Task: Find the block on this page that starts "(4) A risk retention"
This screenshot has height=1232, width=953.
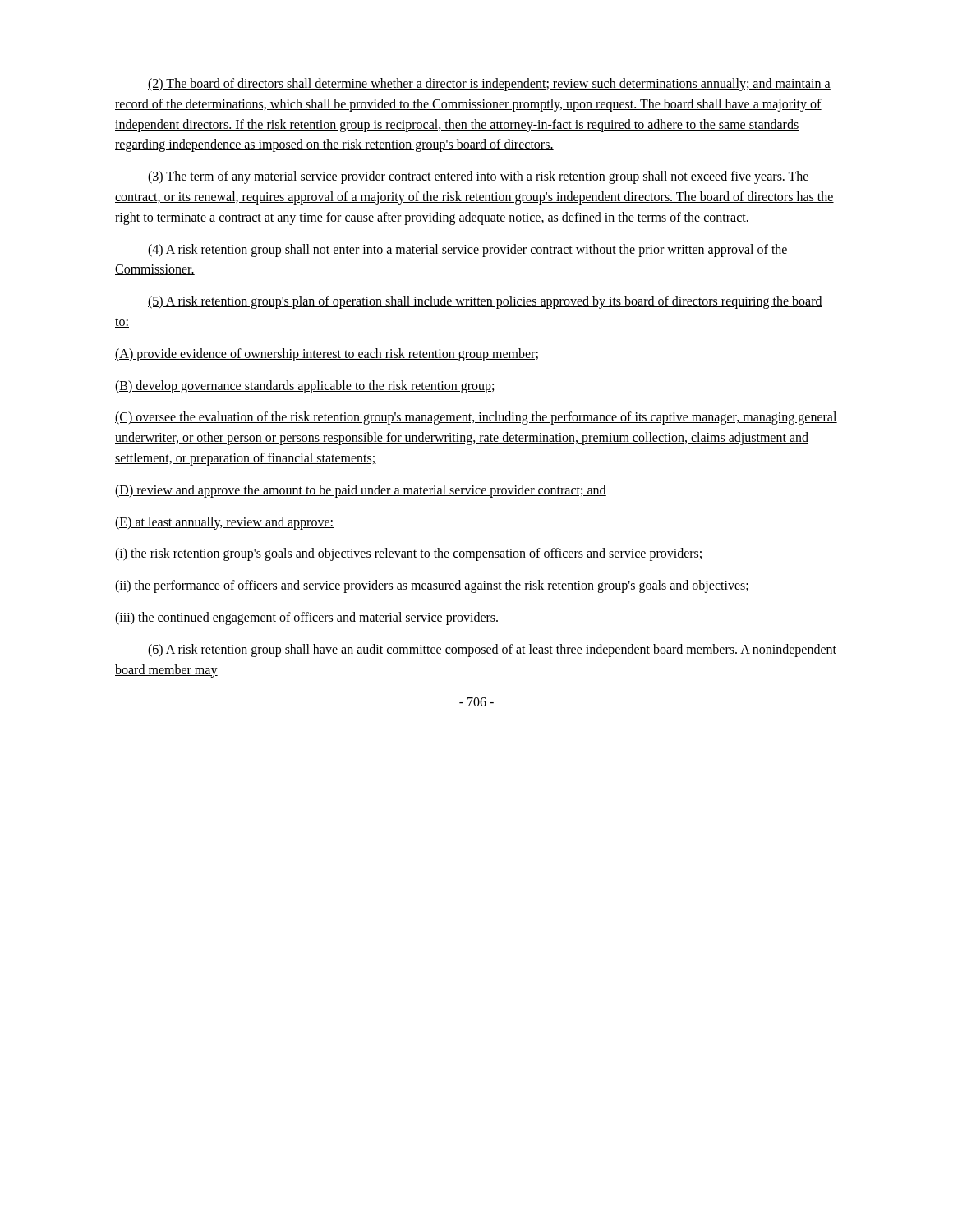Action: point(476,260)
